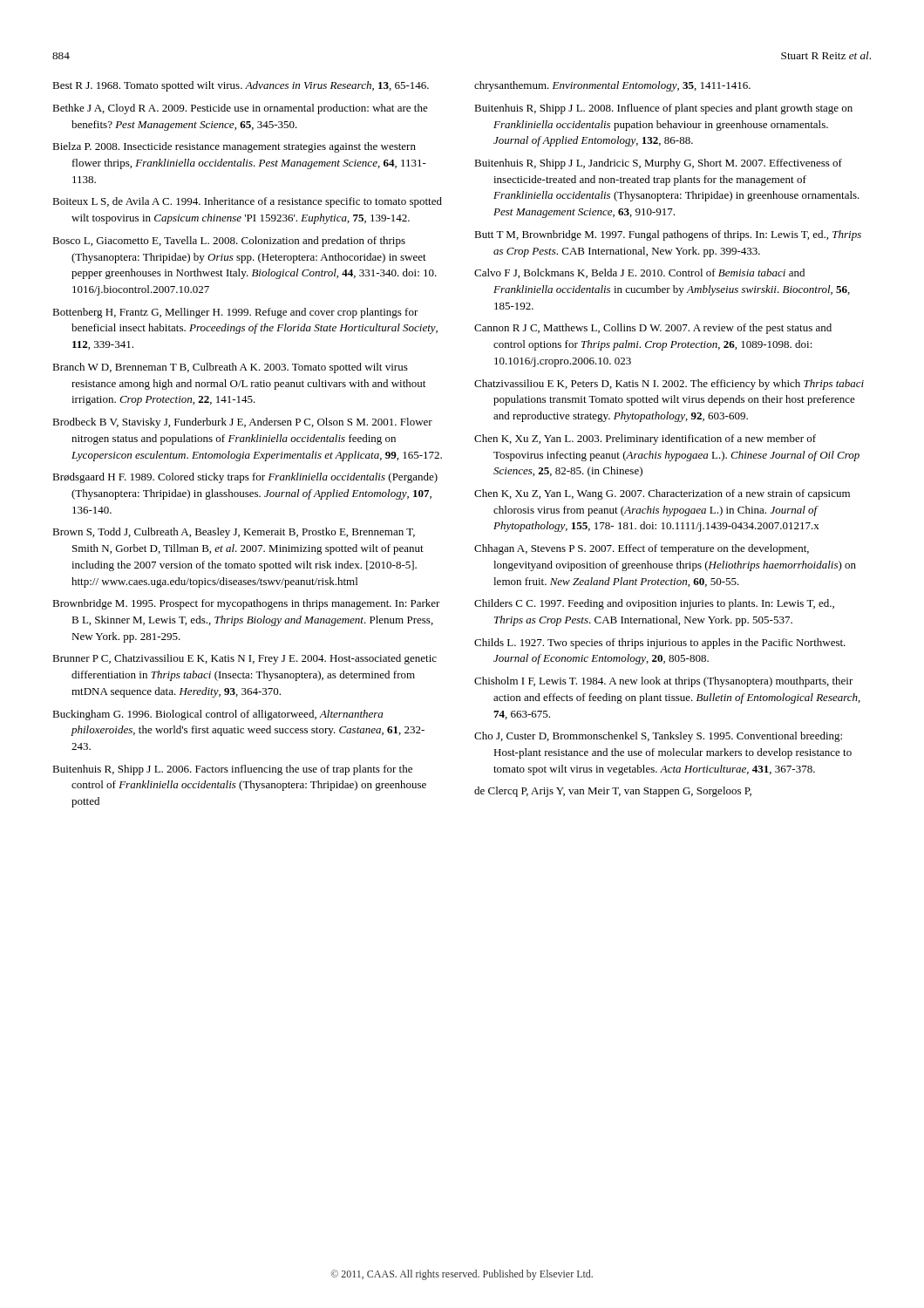
Task: Point to the text block starting "Bottenberg H, Frantz G, Mellinger H. 1999. Refuge"
Action: [x=245, y=328]
